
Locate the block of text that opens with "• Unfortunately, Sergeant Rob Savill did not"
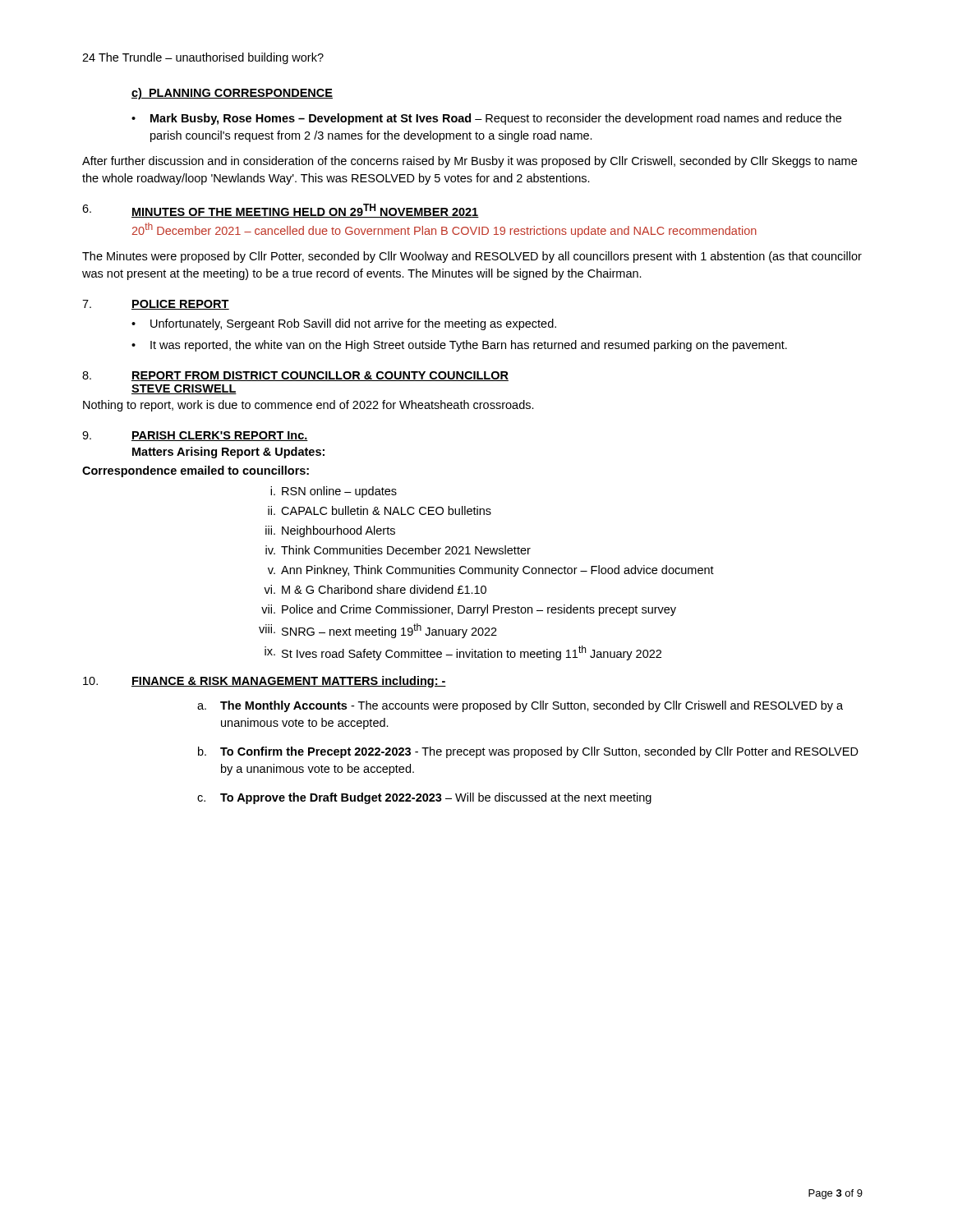[497, 324]
